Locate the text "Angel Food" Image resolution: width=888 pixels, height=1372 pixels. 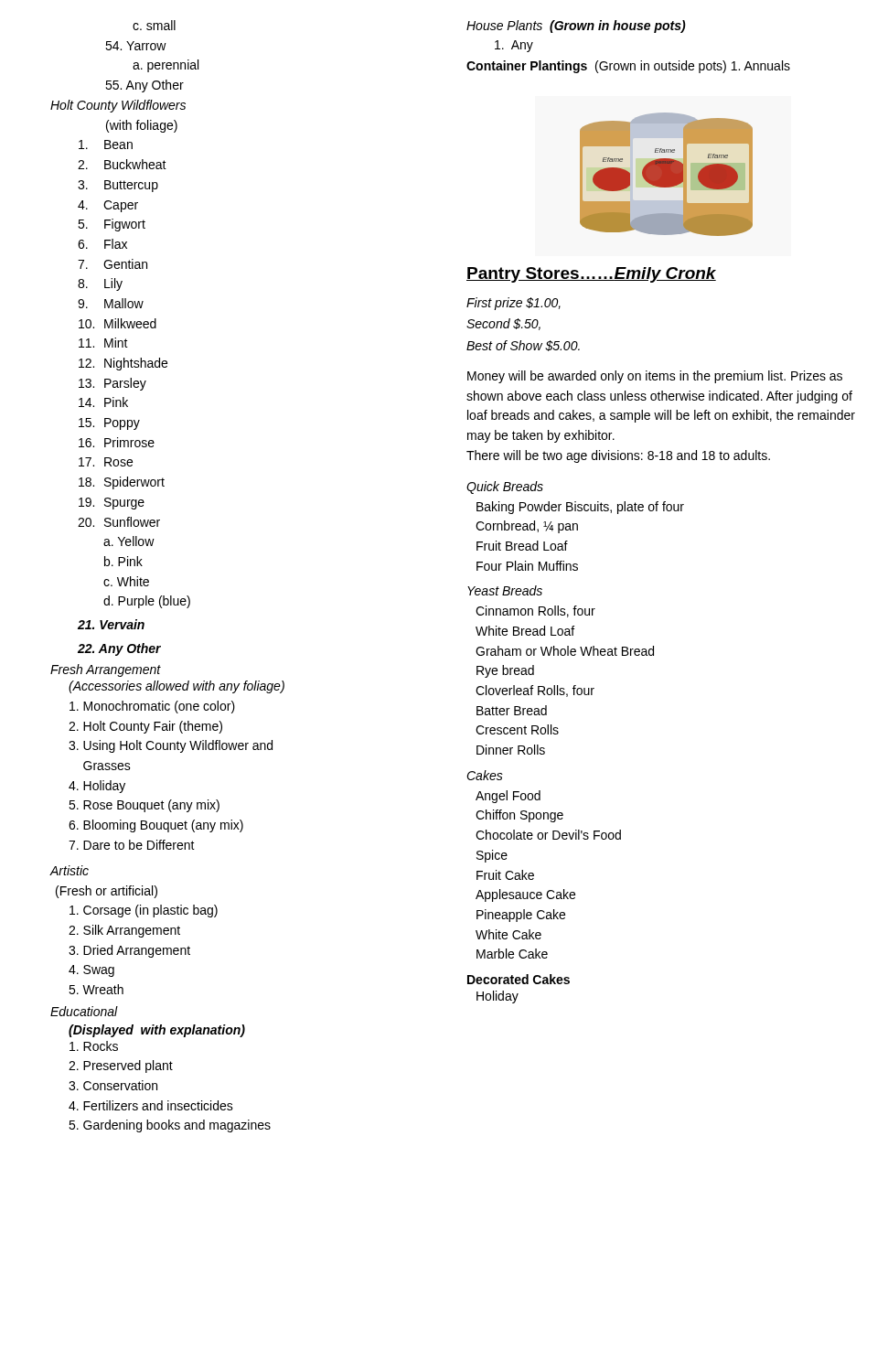click(x=508, y=796)
